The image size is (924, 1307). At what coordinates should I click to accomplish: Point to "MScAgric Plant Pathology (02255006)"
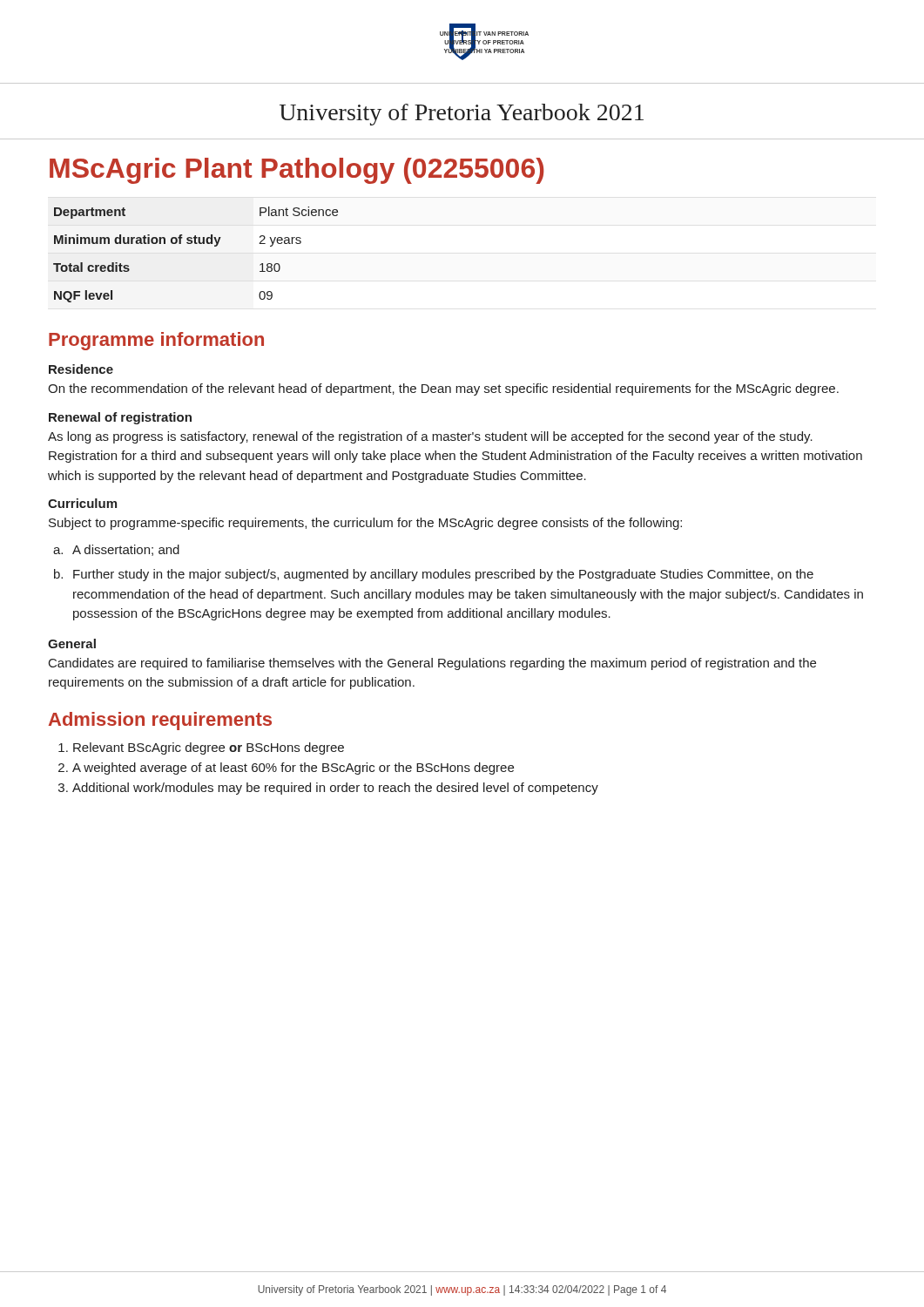point(462,169)
